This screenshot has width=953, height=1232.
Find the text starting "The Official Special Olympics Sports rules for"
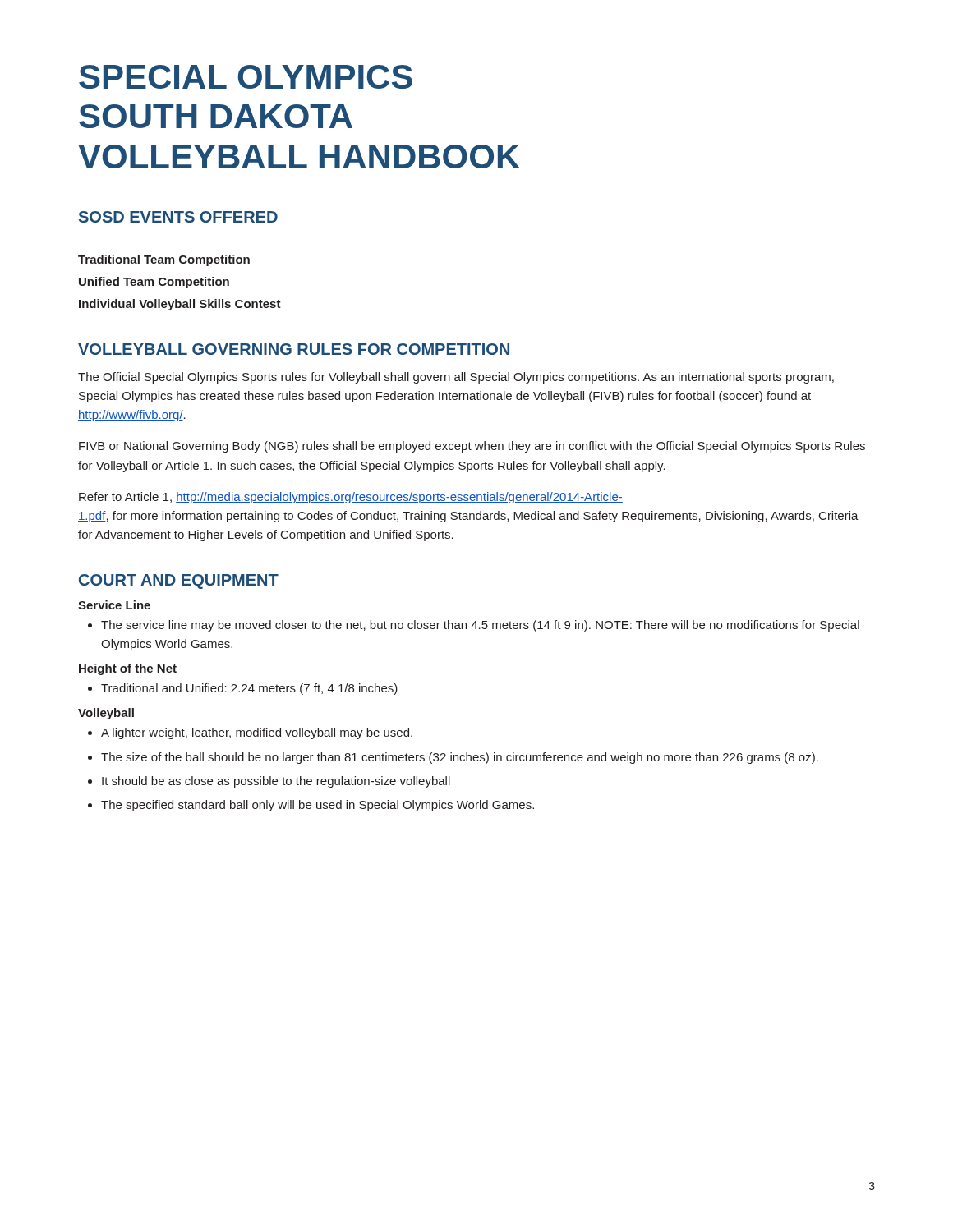[456, 395]
